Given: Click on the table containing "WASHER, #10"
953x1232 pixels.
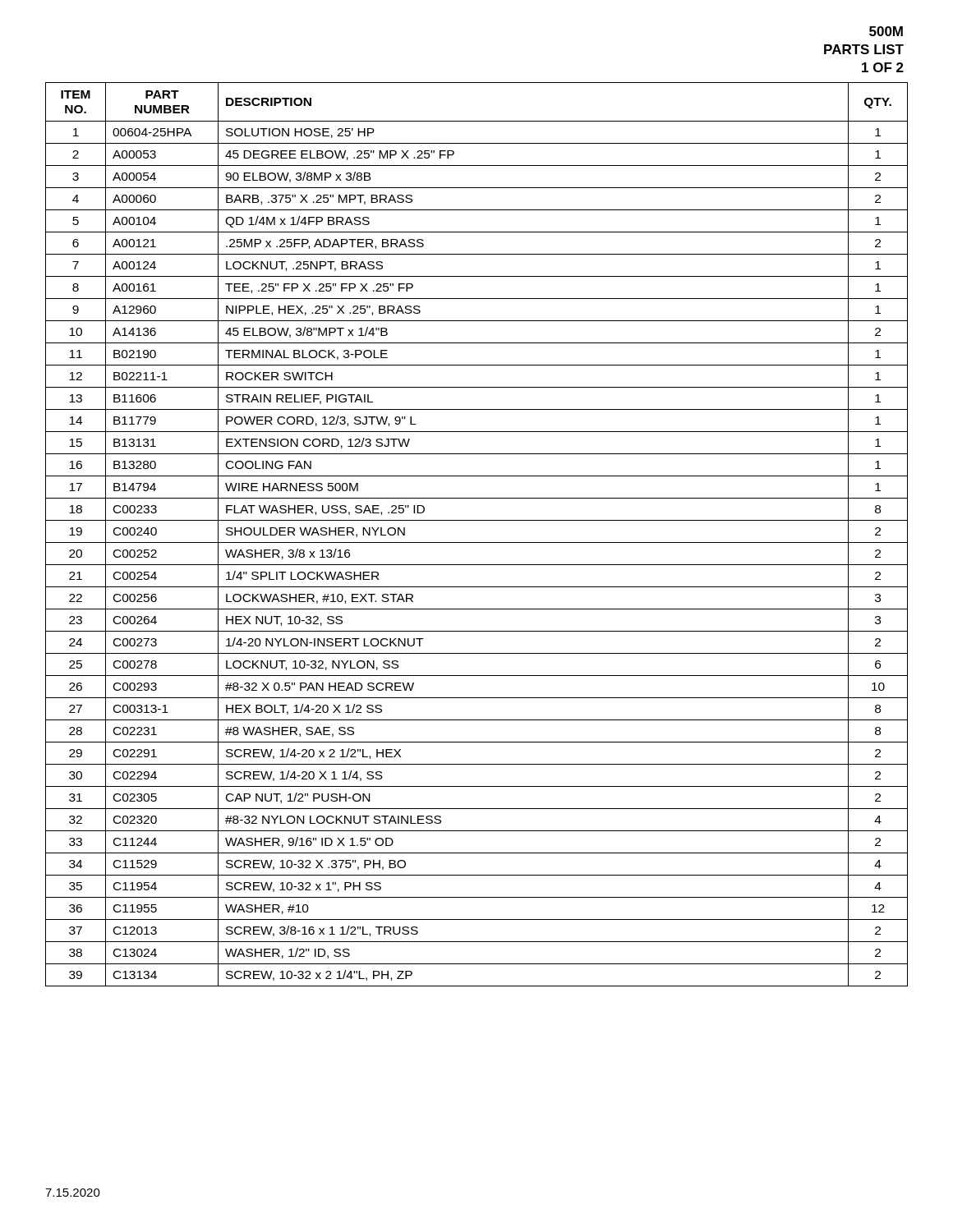Looking at the screenshot, I should [476, 534].
